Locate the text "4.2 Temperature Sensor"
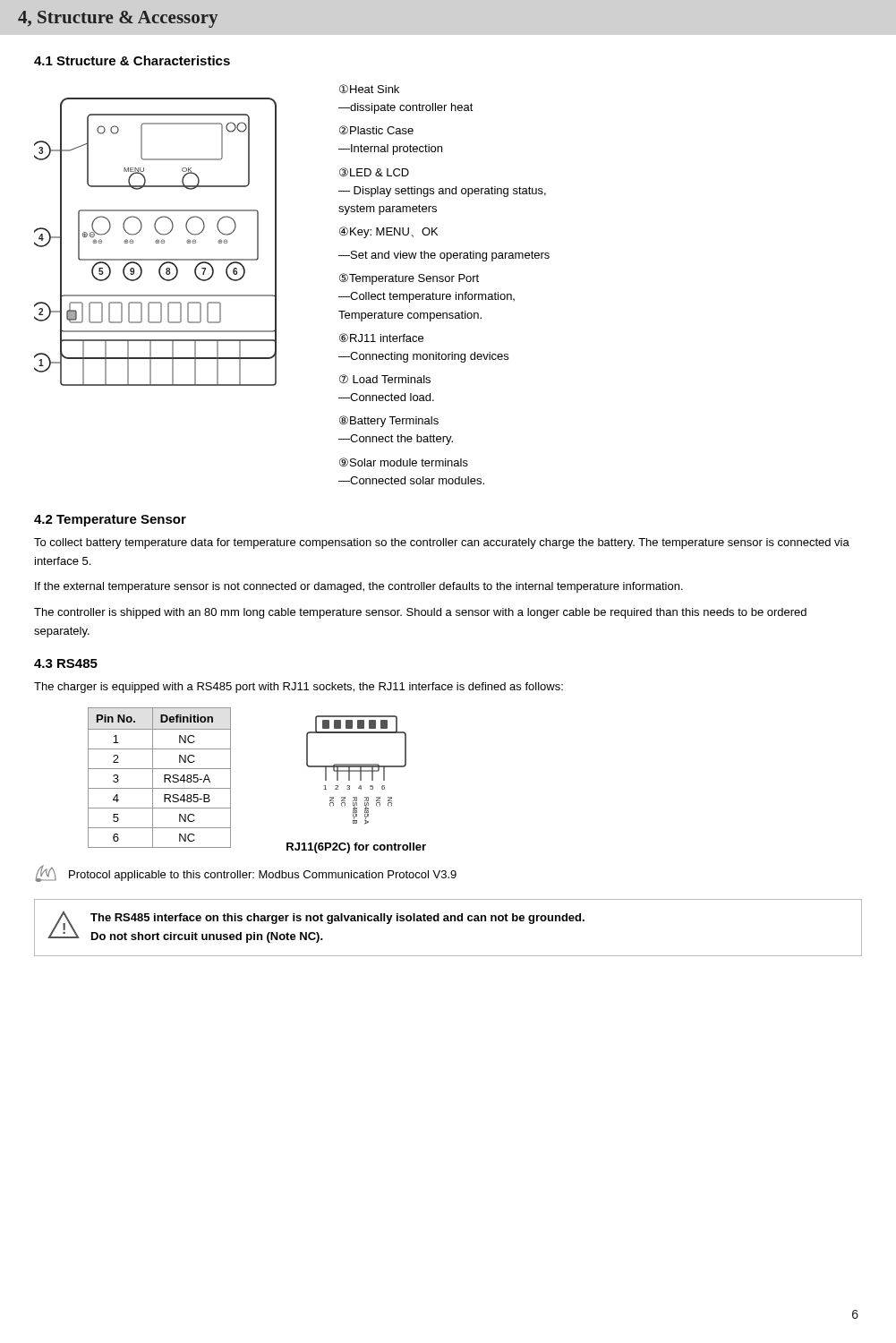896x1343 pixels. (110, 519)
